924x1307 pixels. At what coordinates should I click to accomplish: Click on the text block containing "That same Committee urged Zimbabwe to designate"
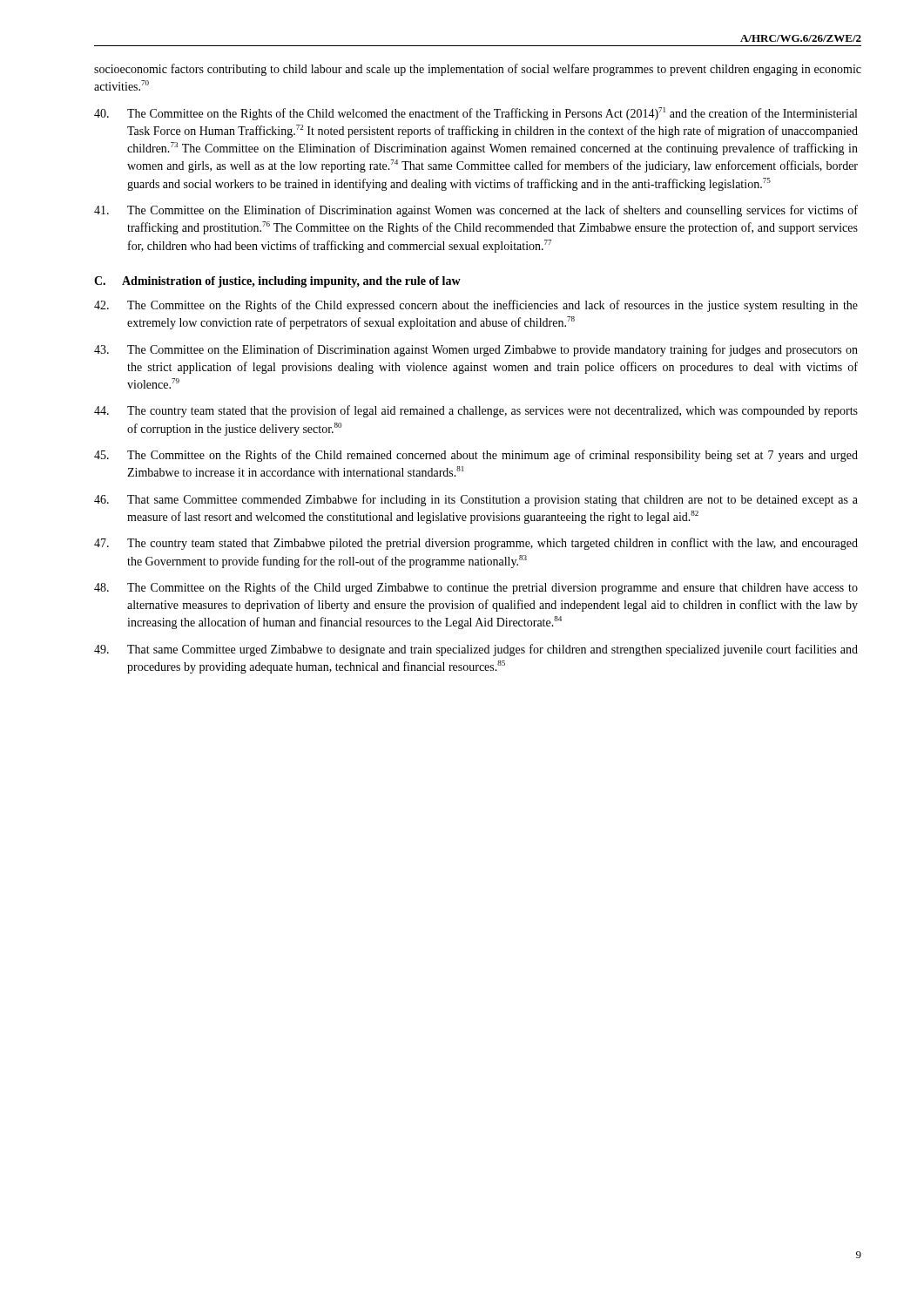tap(478, 659)
